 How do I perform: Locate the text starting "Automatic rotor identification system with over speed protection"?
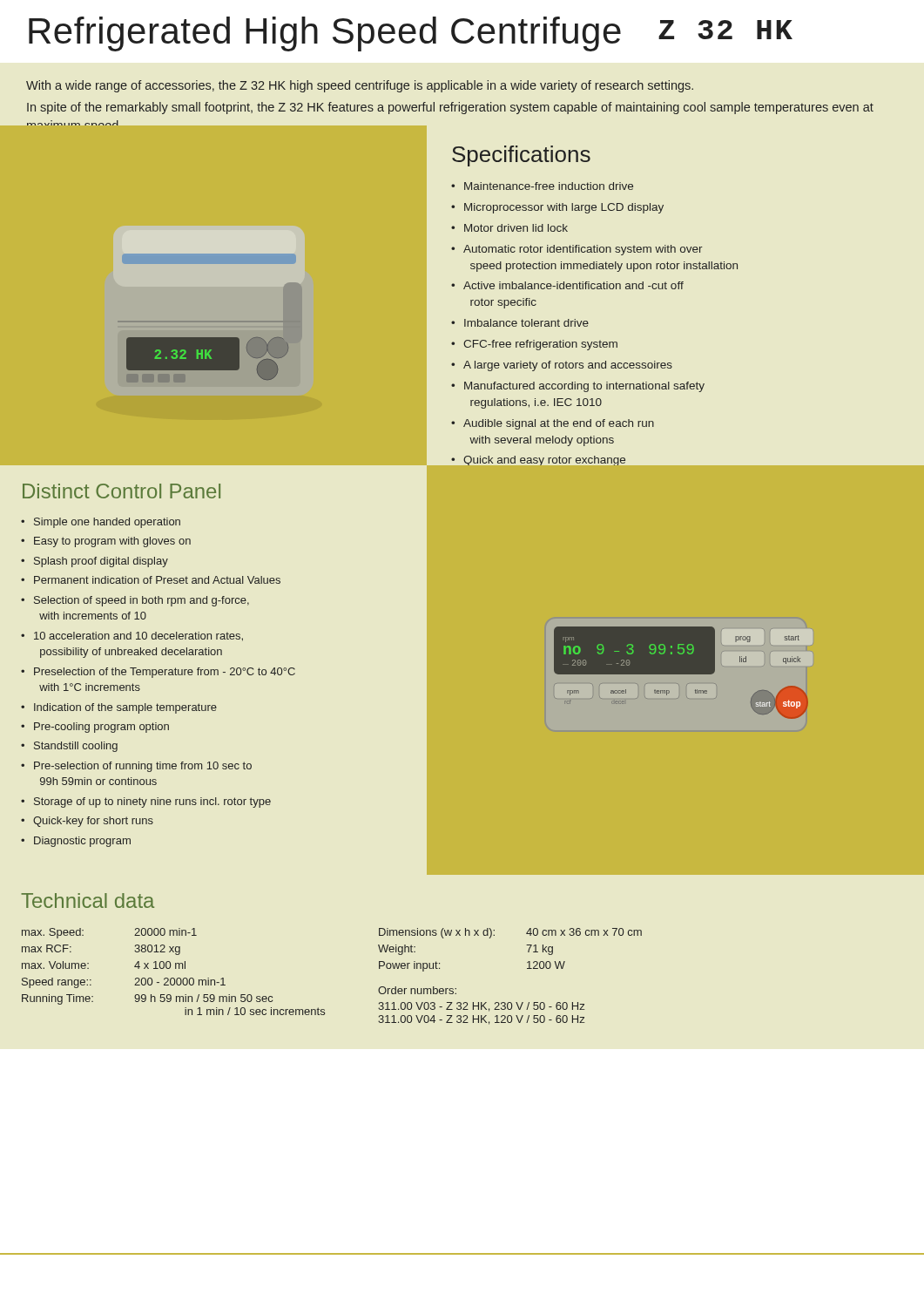pyautogui.click(x=601, y=257)
